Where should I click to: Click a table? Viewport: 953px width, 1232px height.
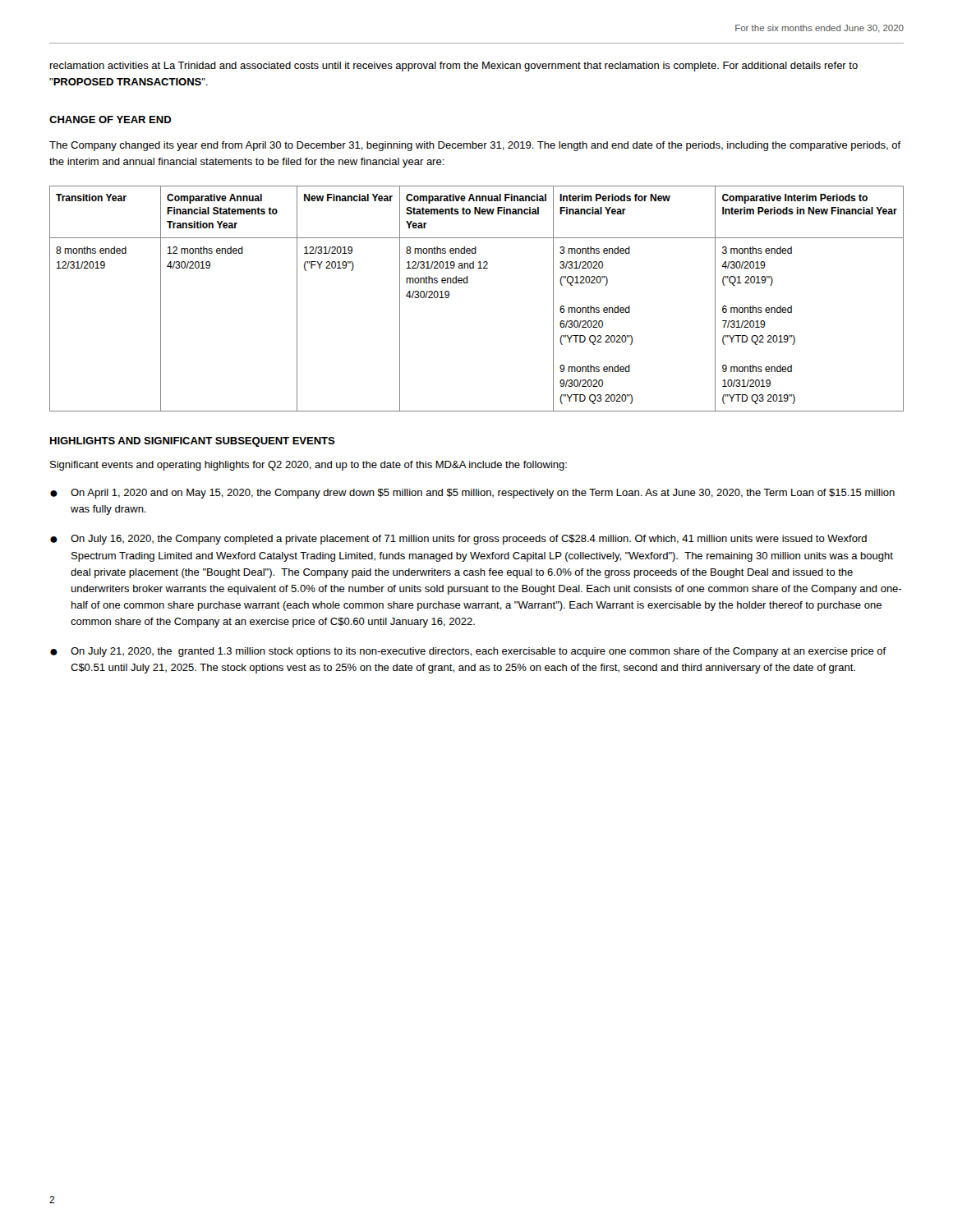(x=476, y=298)
